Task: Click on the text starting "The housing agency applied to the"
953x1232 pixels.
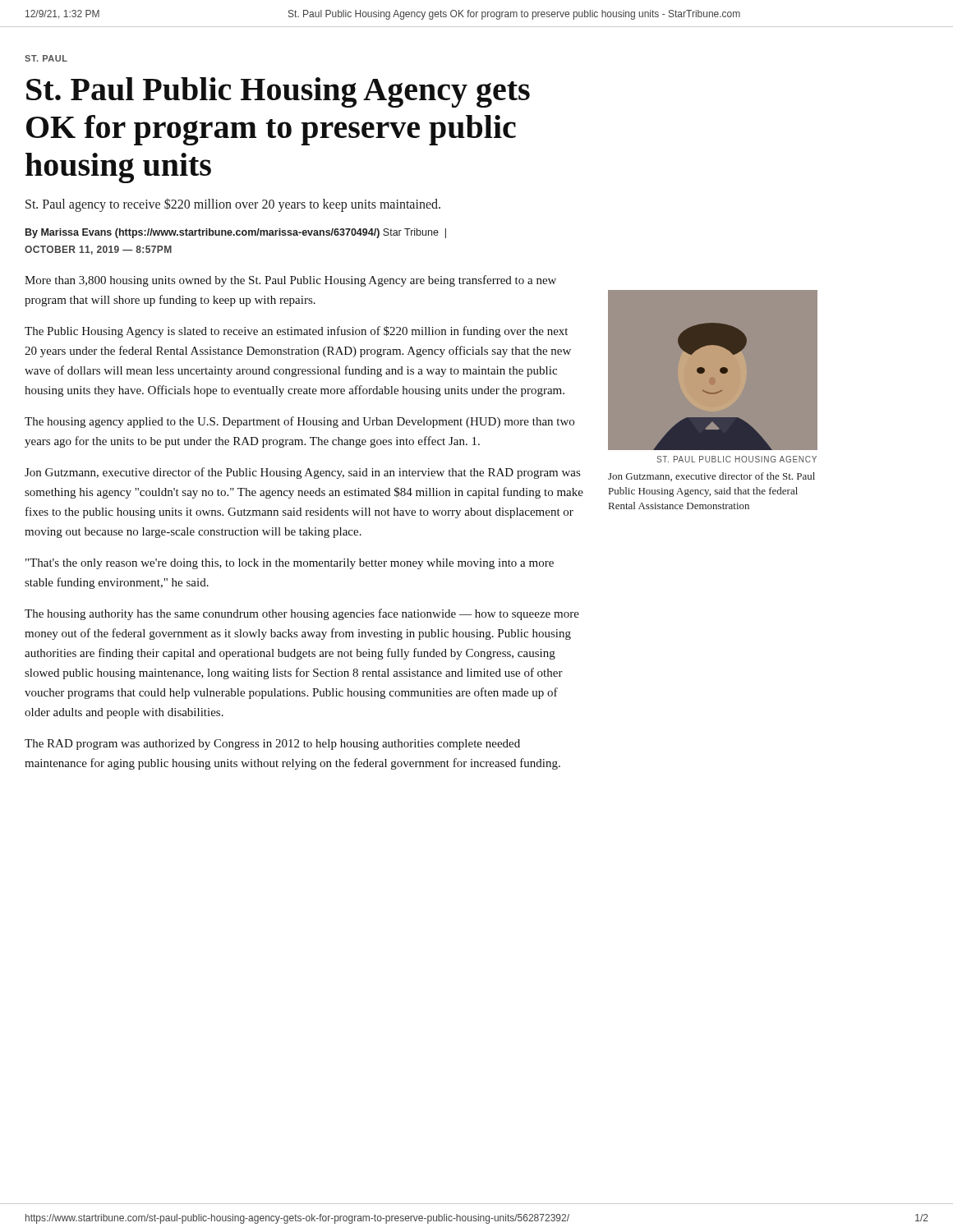Action: [x=304, y=431]
